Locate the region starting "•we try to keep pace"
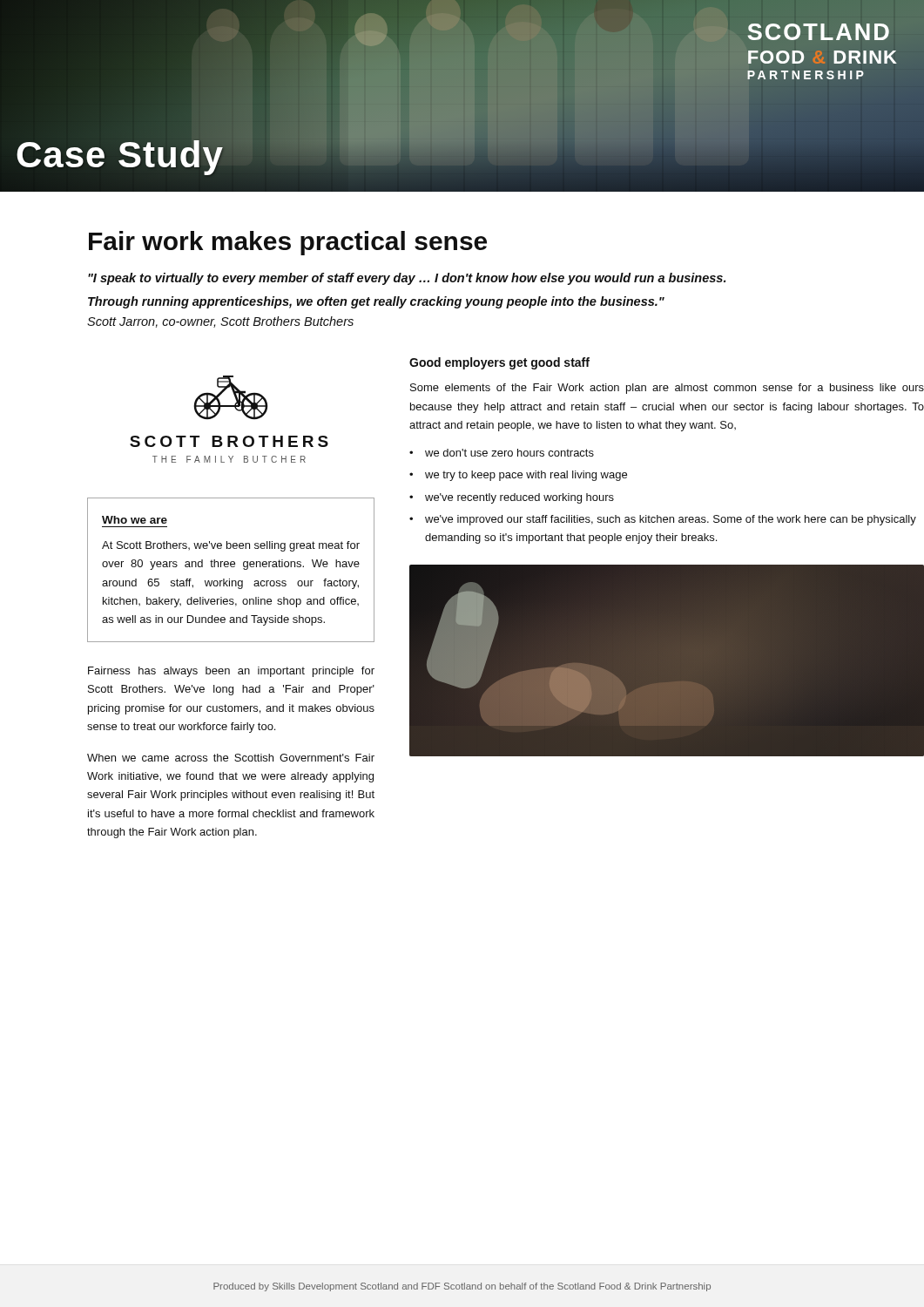Screen dimensions: 1307x924 pyautogui.click(x=519, y=475)
